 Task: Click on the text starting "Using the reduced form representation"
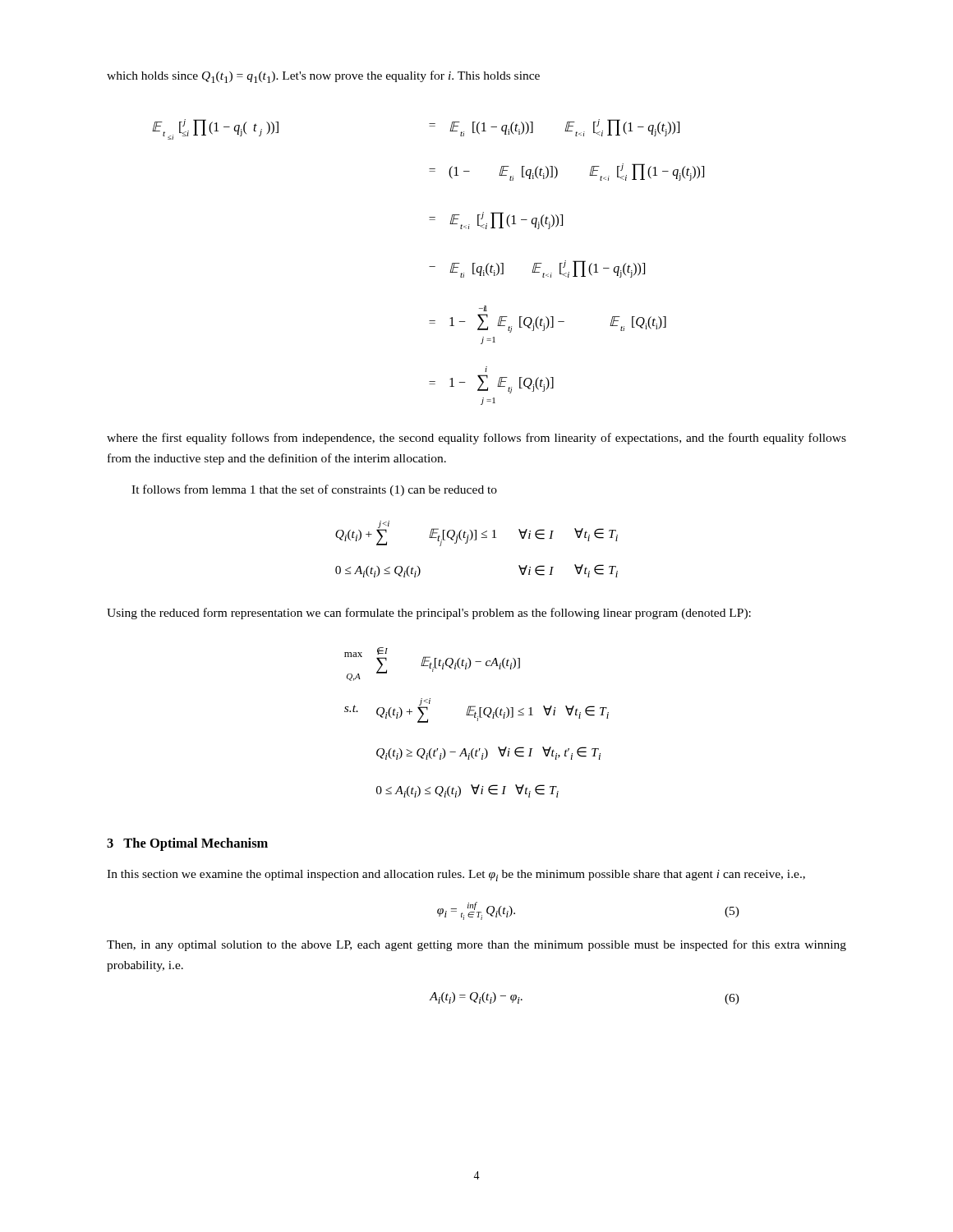pyautogui.click(x=476, y=613)
